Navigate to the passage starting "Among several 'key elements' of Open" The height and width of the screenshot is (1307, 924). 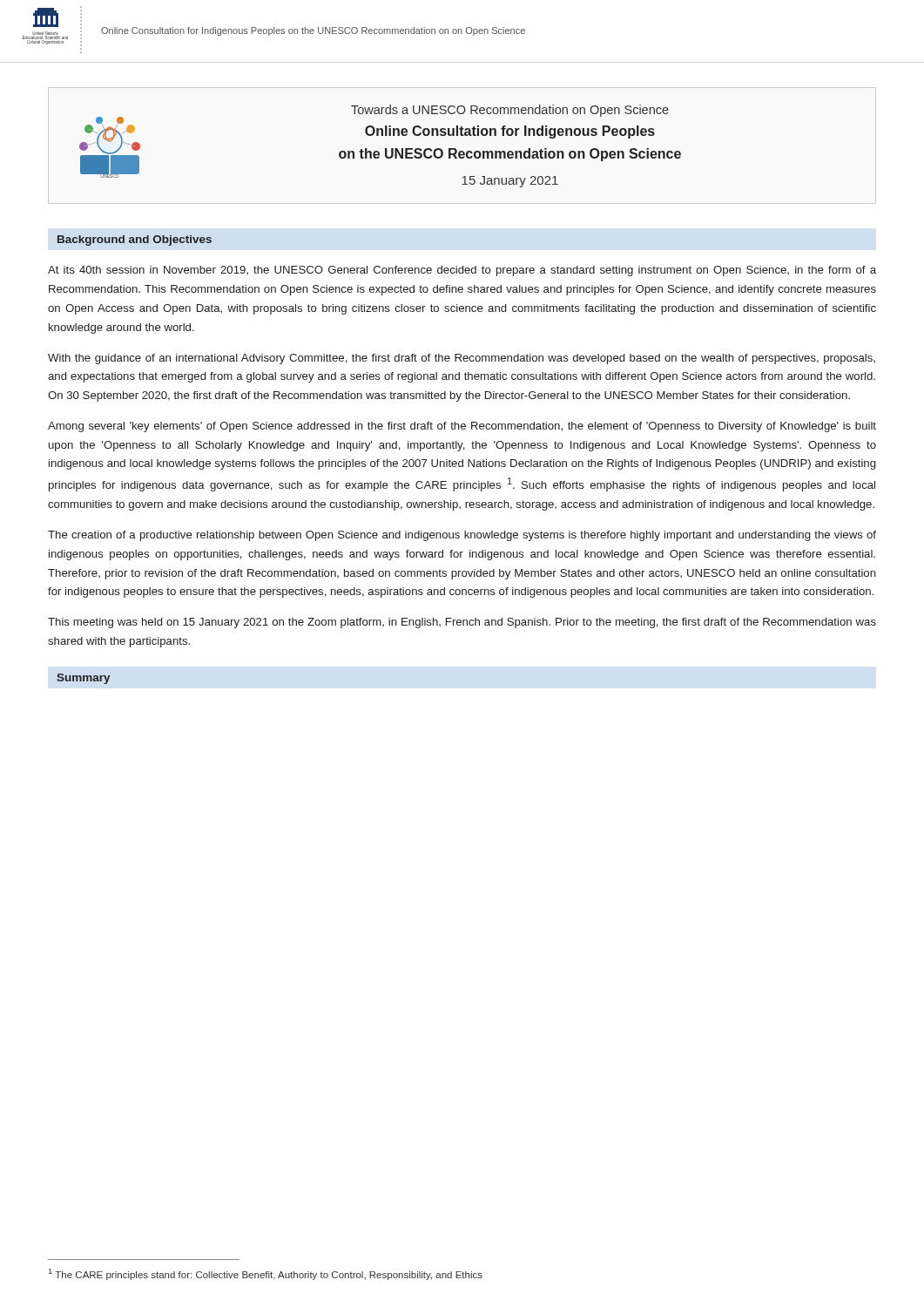(x=462, y=465)
